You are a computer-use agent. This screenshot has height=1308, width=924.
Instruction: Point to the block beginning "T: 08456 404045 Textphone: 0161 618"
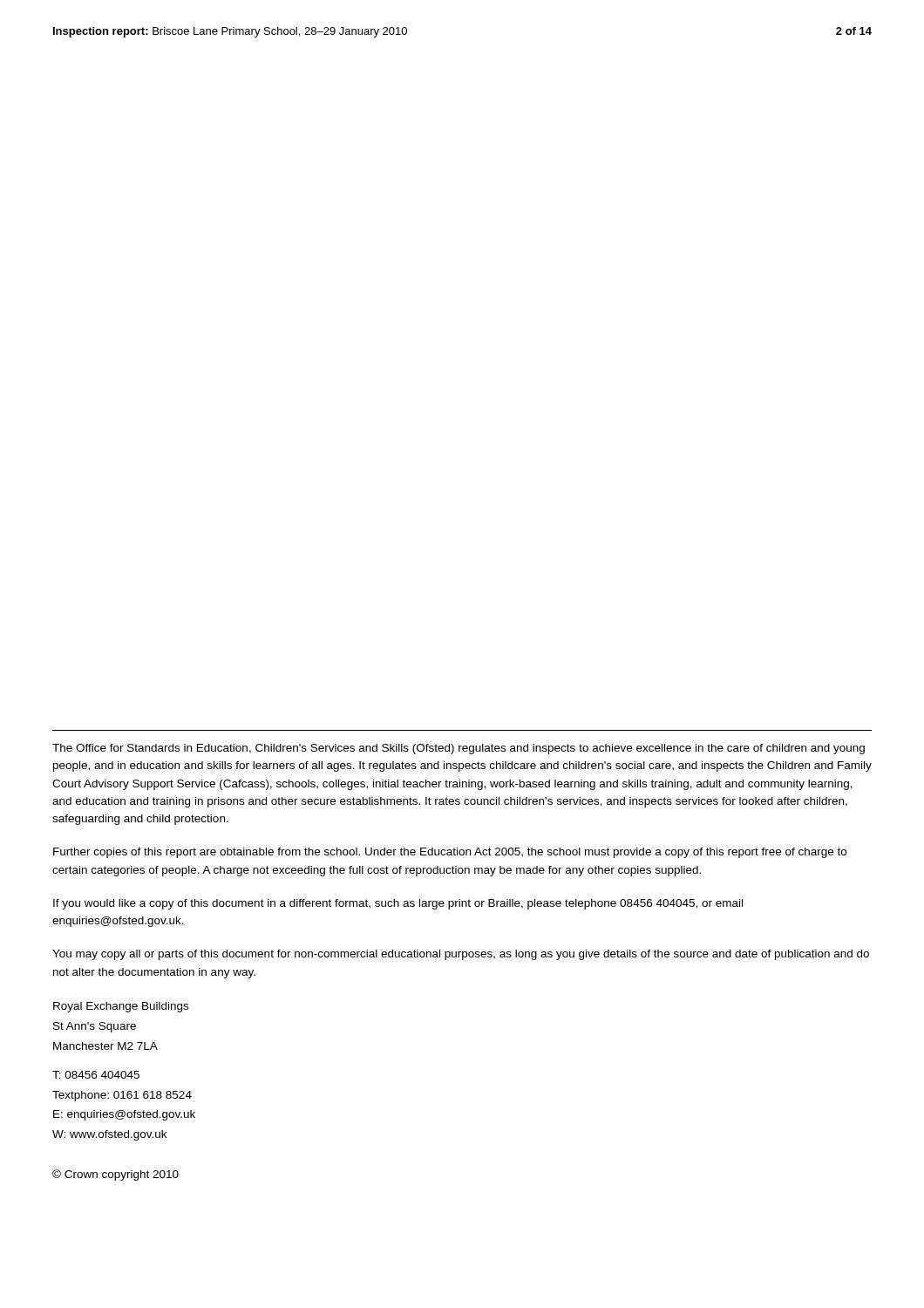tap(124, 1124)
